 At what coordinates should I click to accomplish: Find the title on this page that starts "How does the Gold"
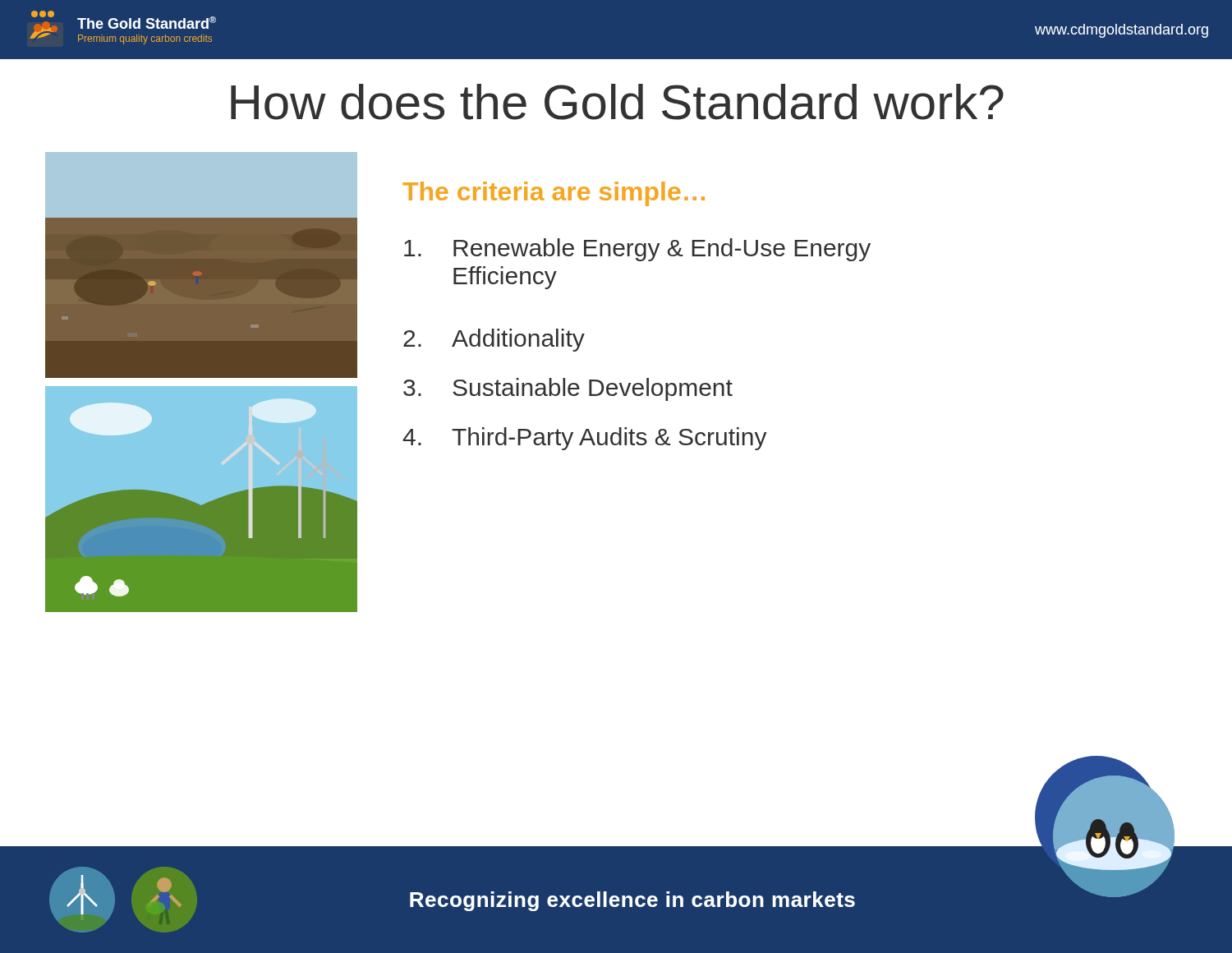point(616,102)
